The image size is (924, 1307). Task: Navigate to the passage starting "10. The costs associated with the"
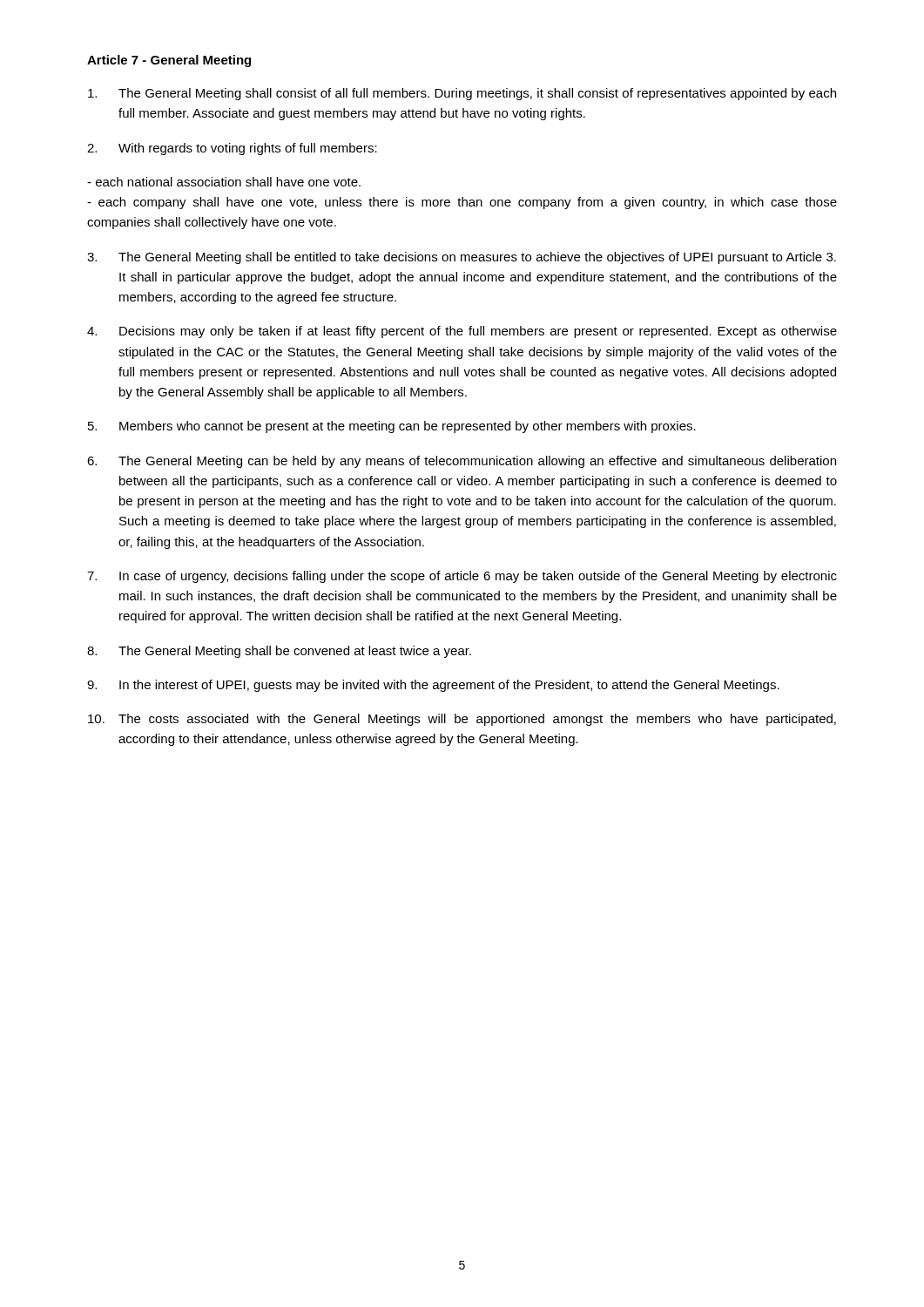[x=462, y=729]
